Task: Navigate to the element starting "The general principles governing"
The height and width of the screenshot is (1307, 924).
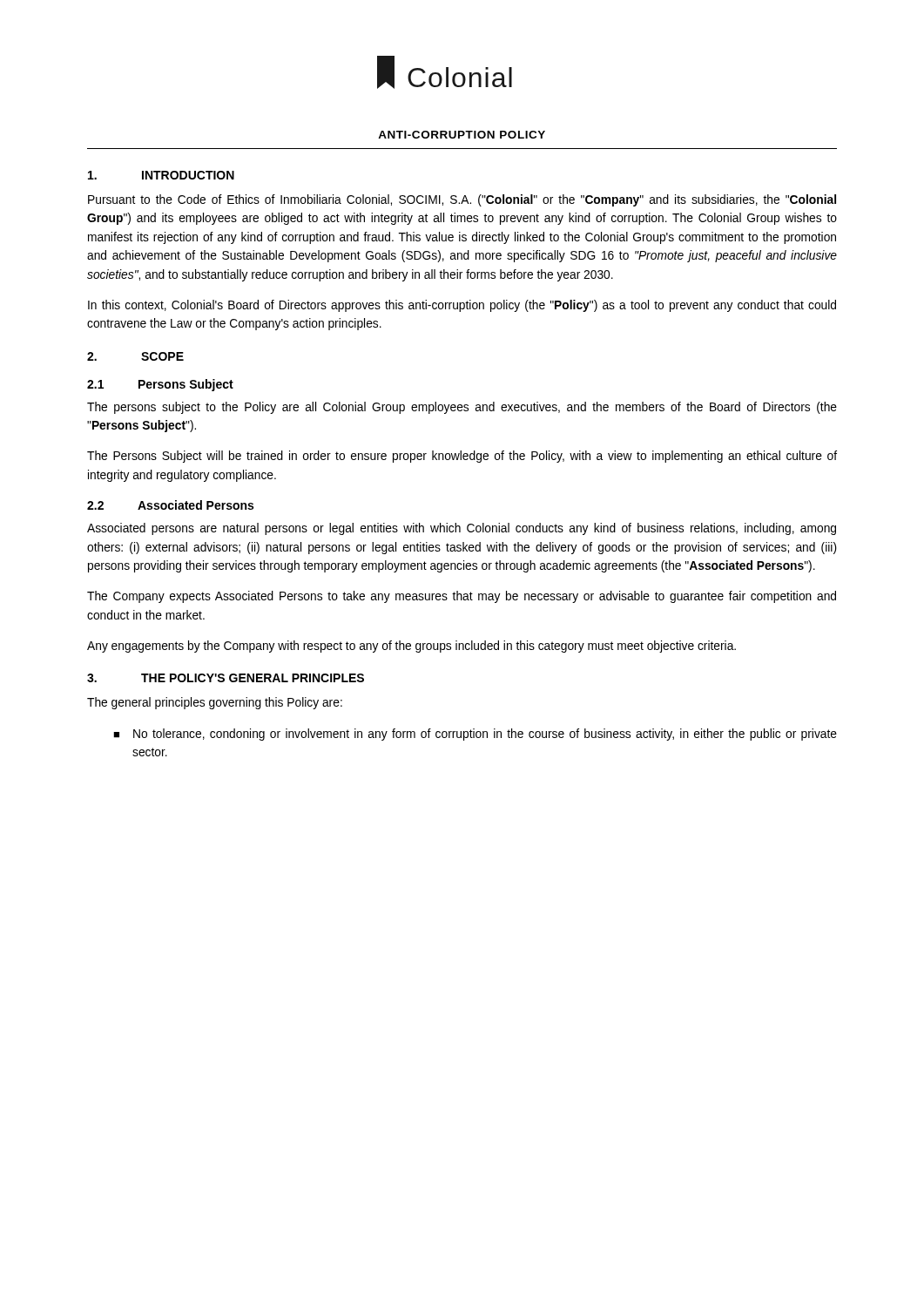Action: click(215, 703)
